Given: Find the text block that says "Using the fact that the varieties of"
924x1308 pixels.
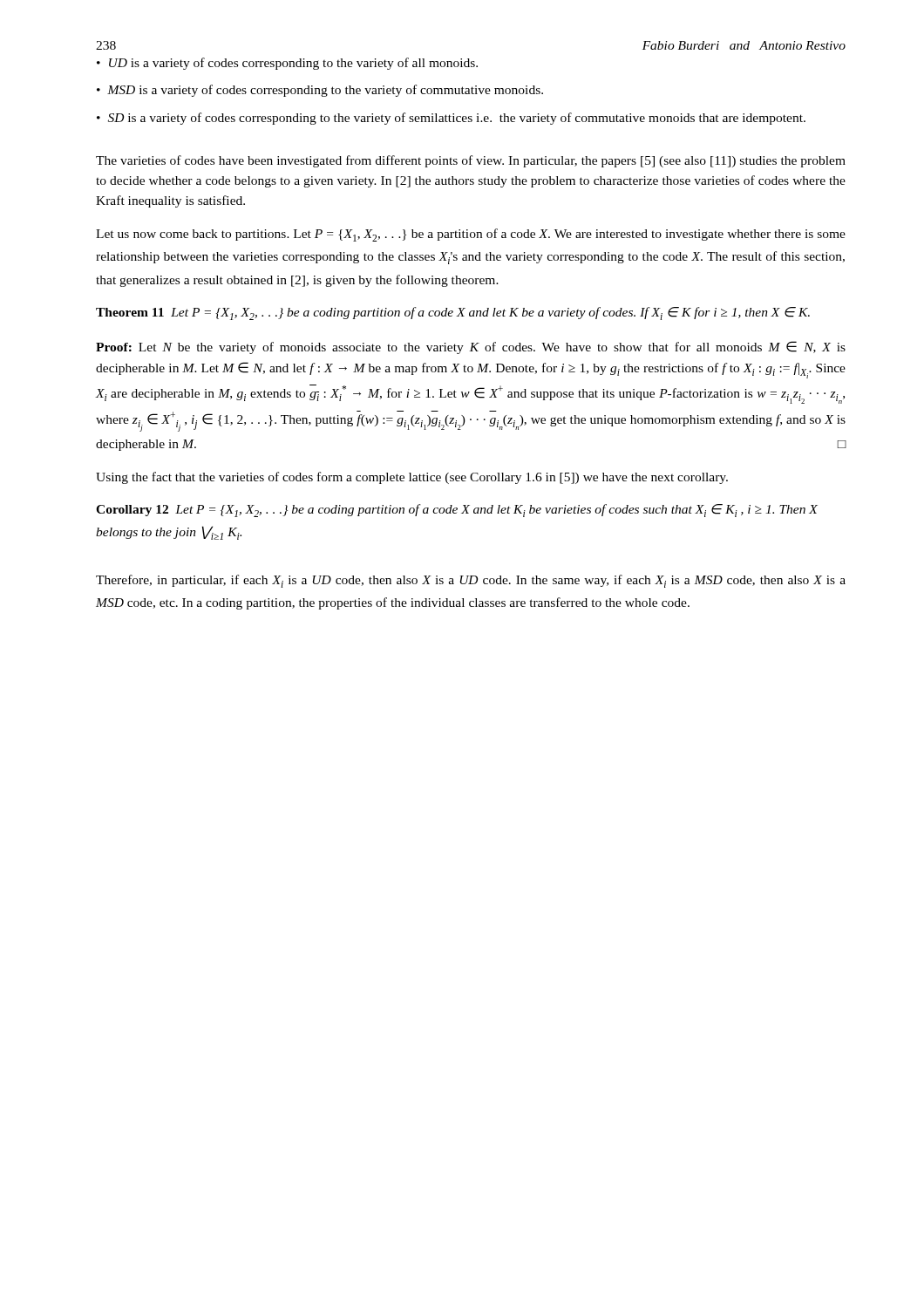Looking at the screenshot, I should tap(412, 476).
